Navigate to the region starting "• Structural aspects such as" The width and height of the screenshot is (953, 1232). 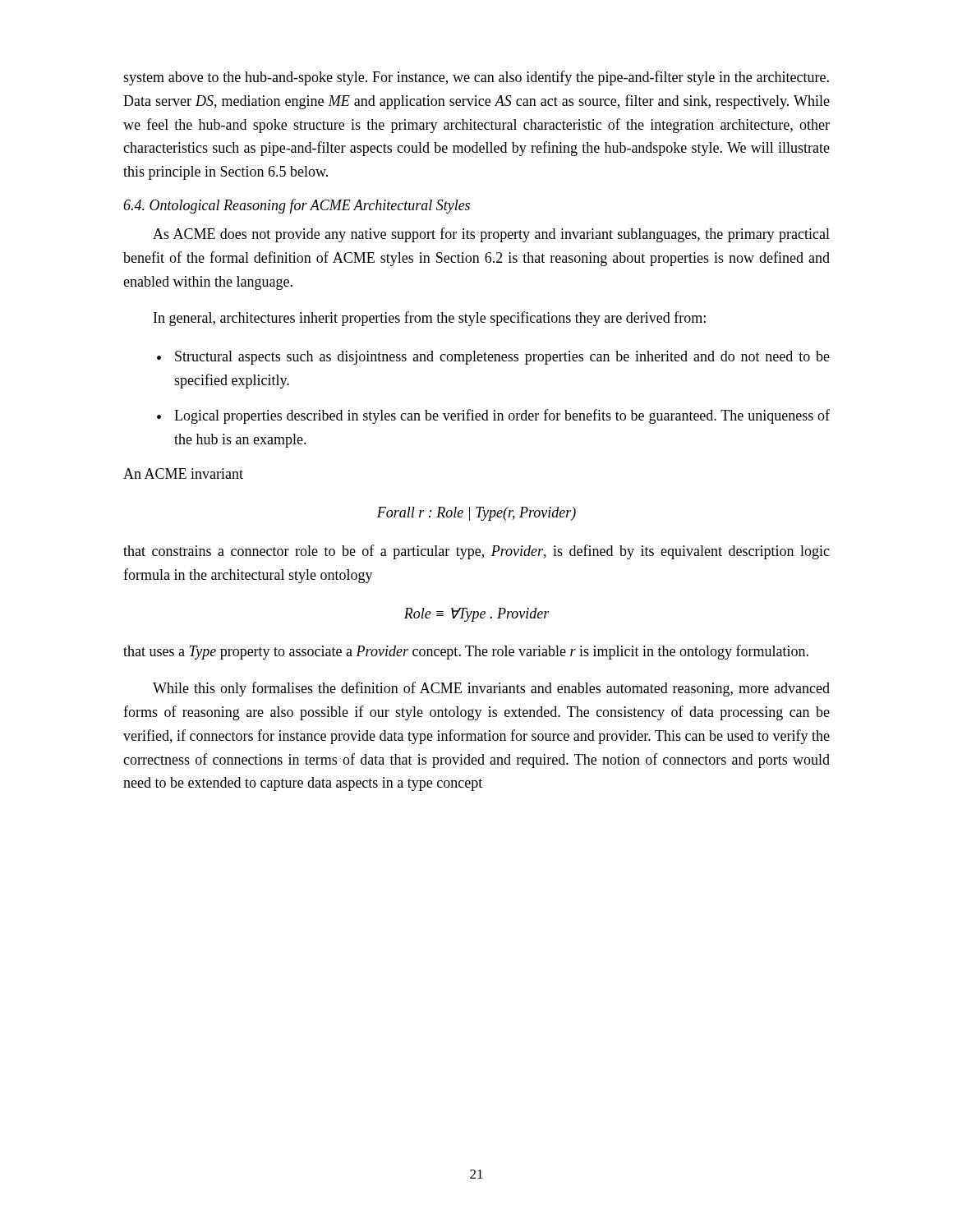coord(493,369)
